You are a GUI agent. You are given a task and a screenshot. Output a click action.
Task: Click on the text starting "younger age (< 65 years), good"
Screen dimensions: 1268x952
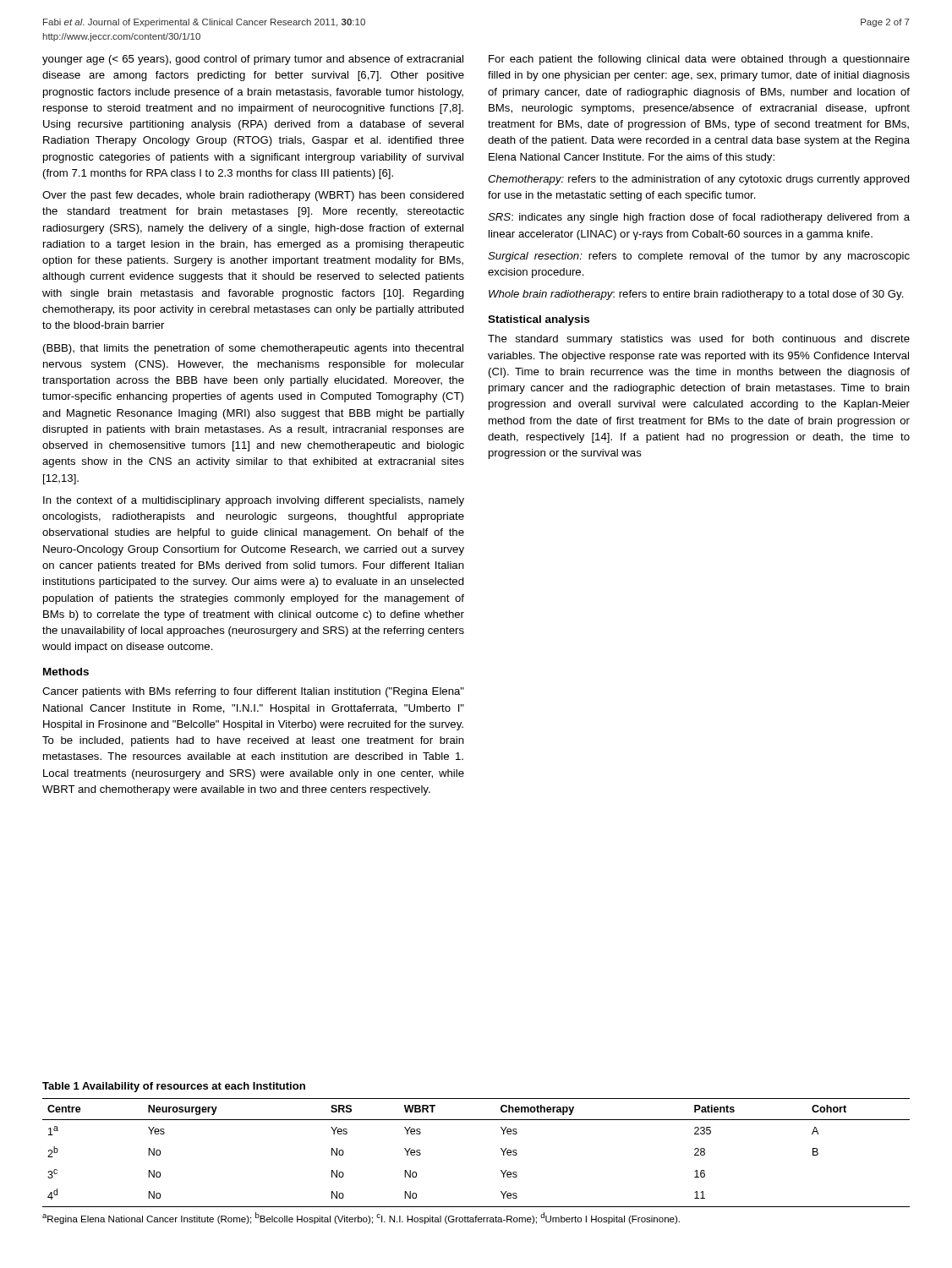253,116
